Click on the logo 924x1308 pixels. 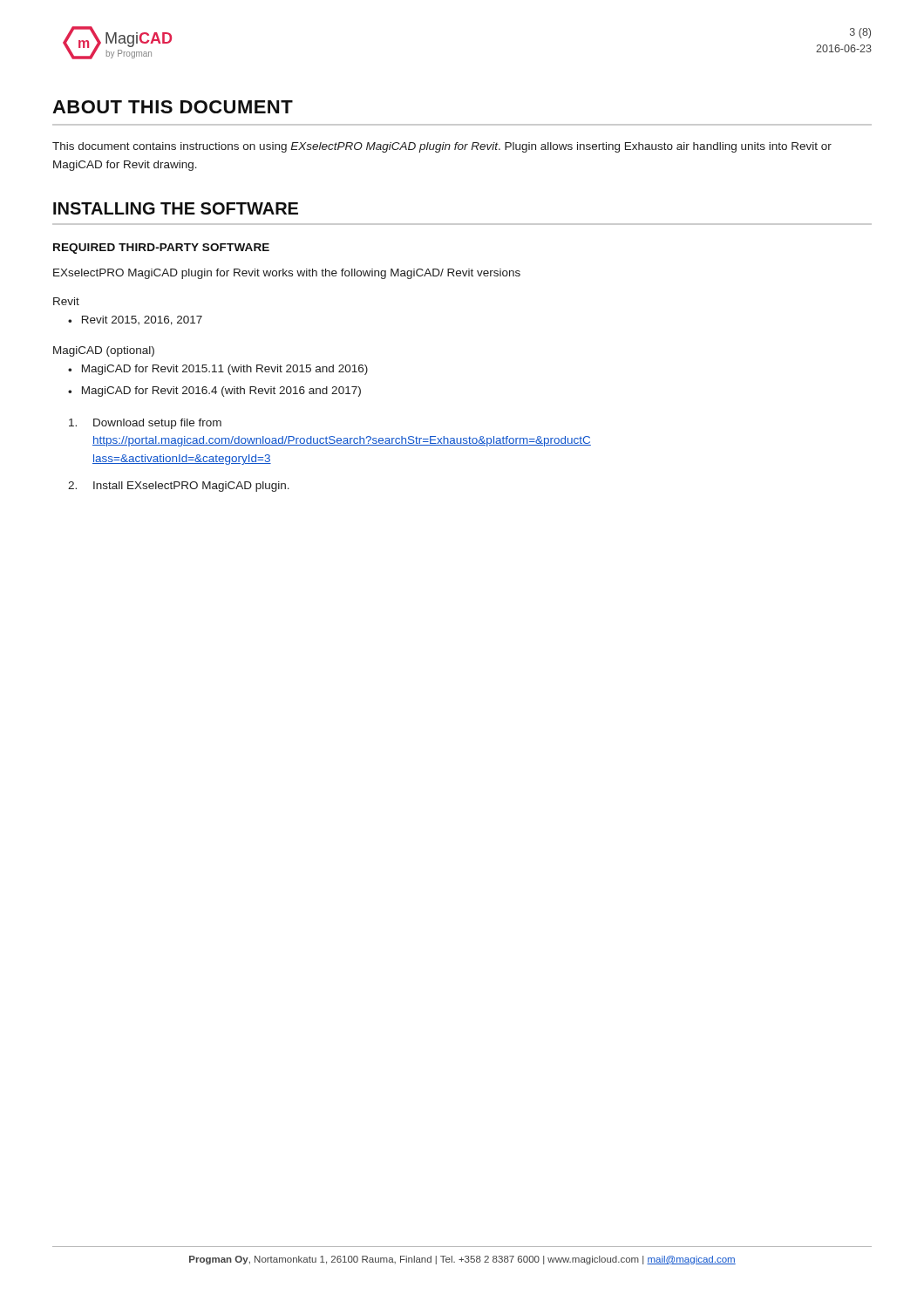click(x=122, y=47)
